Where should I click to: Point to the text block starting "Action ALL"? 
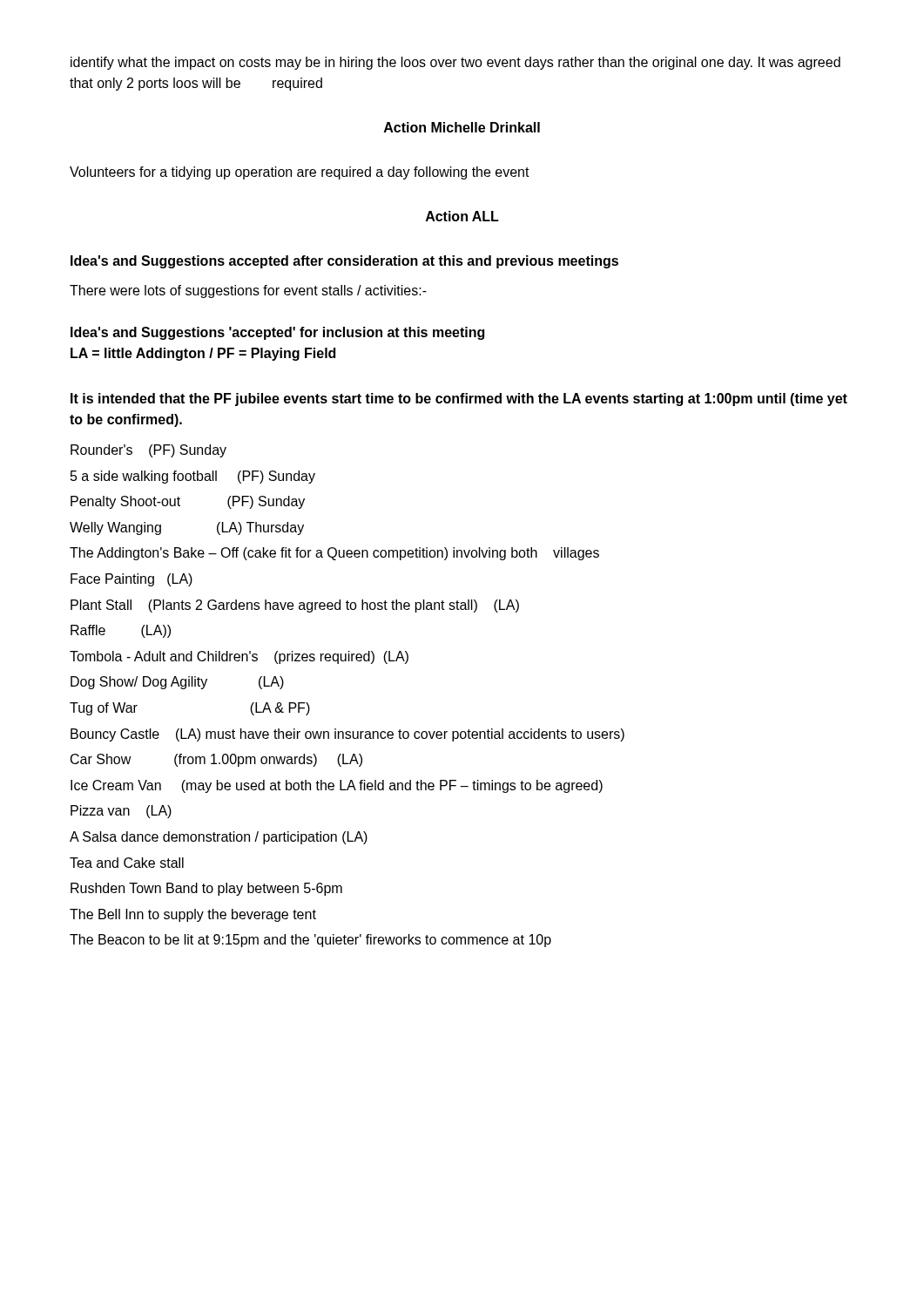(462, 217)
